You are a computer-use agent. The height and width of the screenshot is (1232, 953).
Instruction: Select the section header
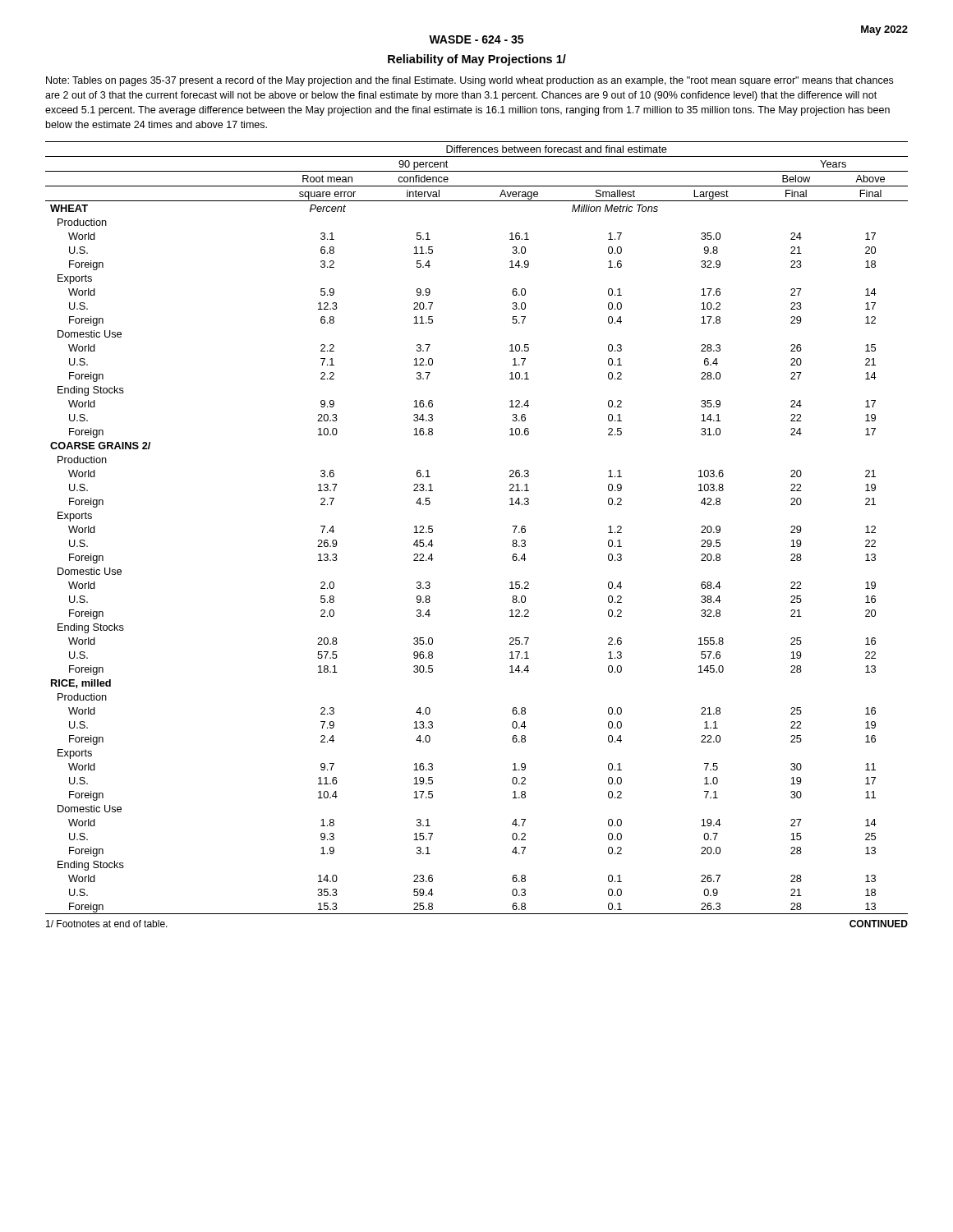[476, 59]
